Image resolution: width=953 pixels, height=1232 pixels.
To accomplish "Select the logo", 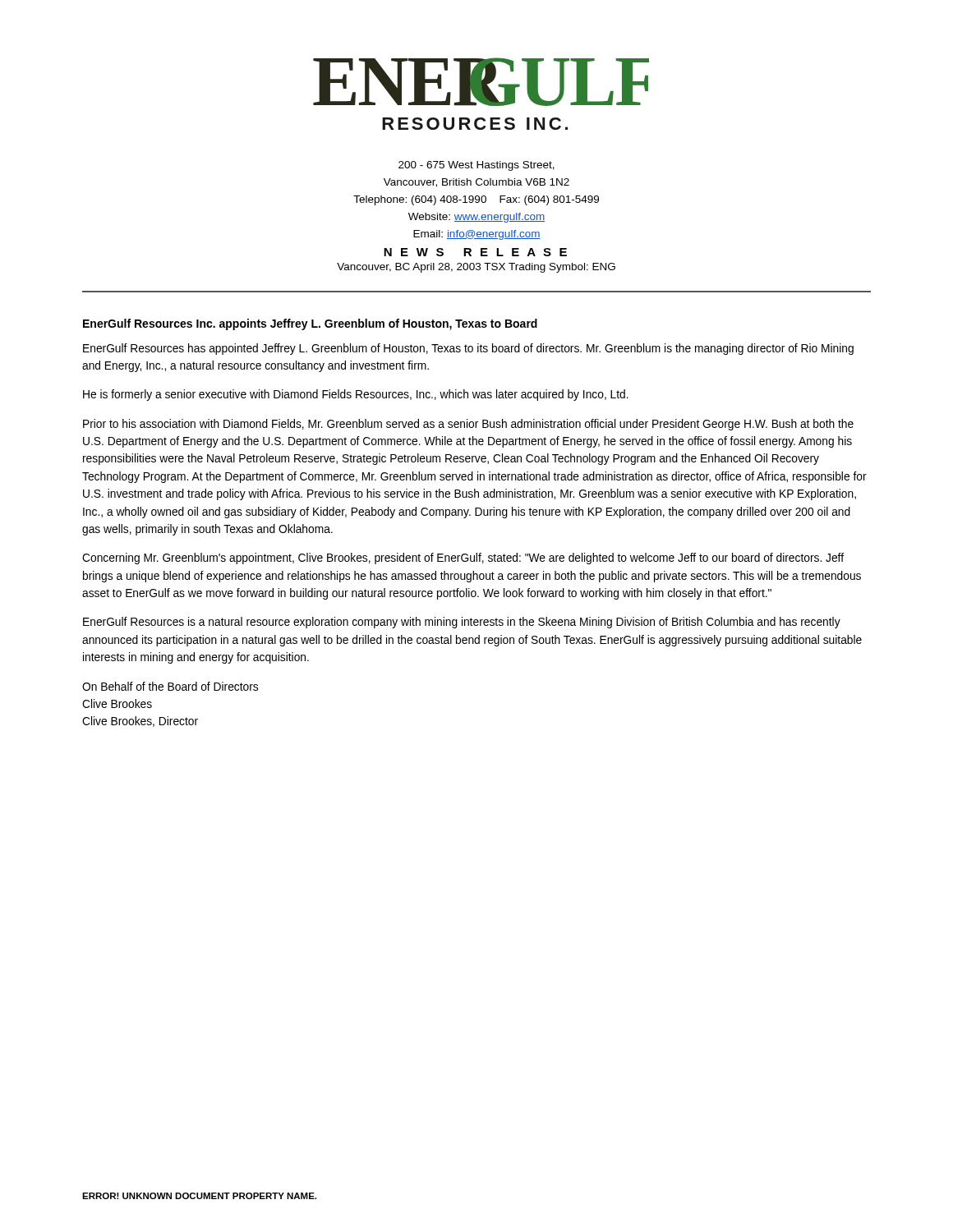I will 476,94.
